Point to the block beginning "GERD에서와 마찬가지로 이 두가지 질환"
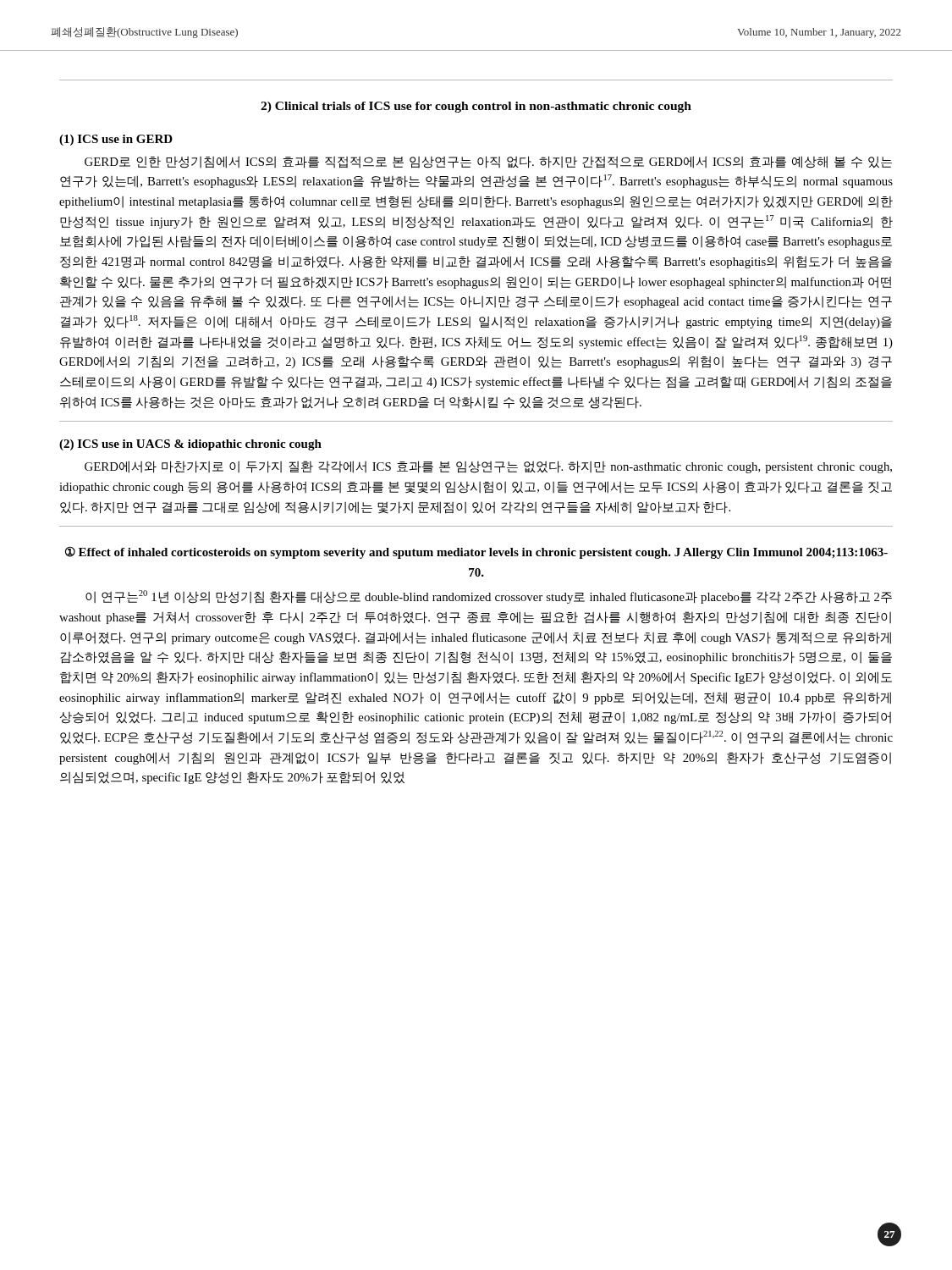Screen dimensions: 1270x952 click(476, 487)
